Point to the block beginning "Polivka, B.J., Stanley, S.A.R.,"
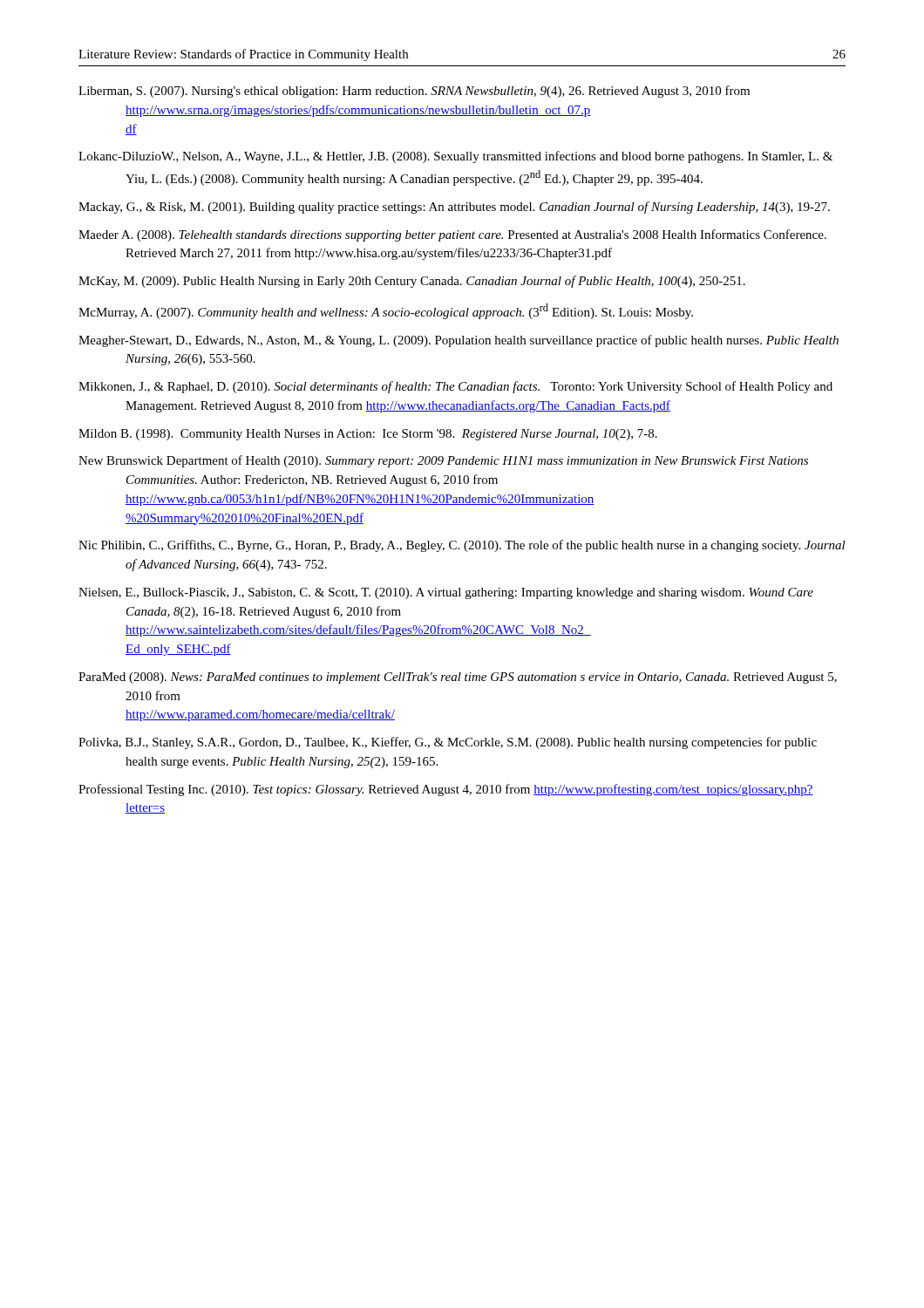The height and width of the screenshot is (1308, 924). [448, 752]
